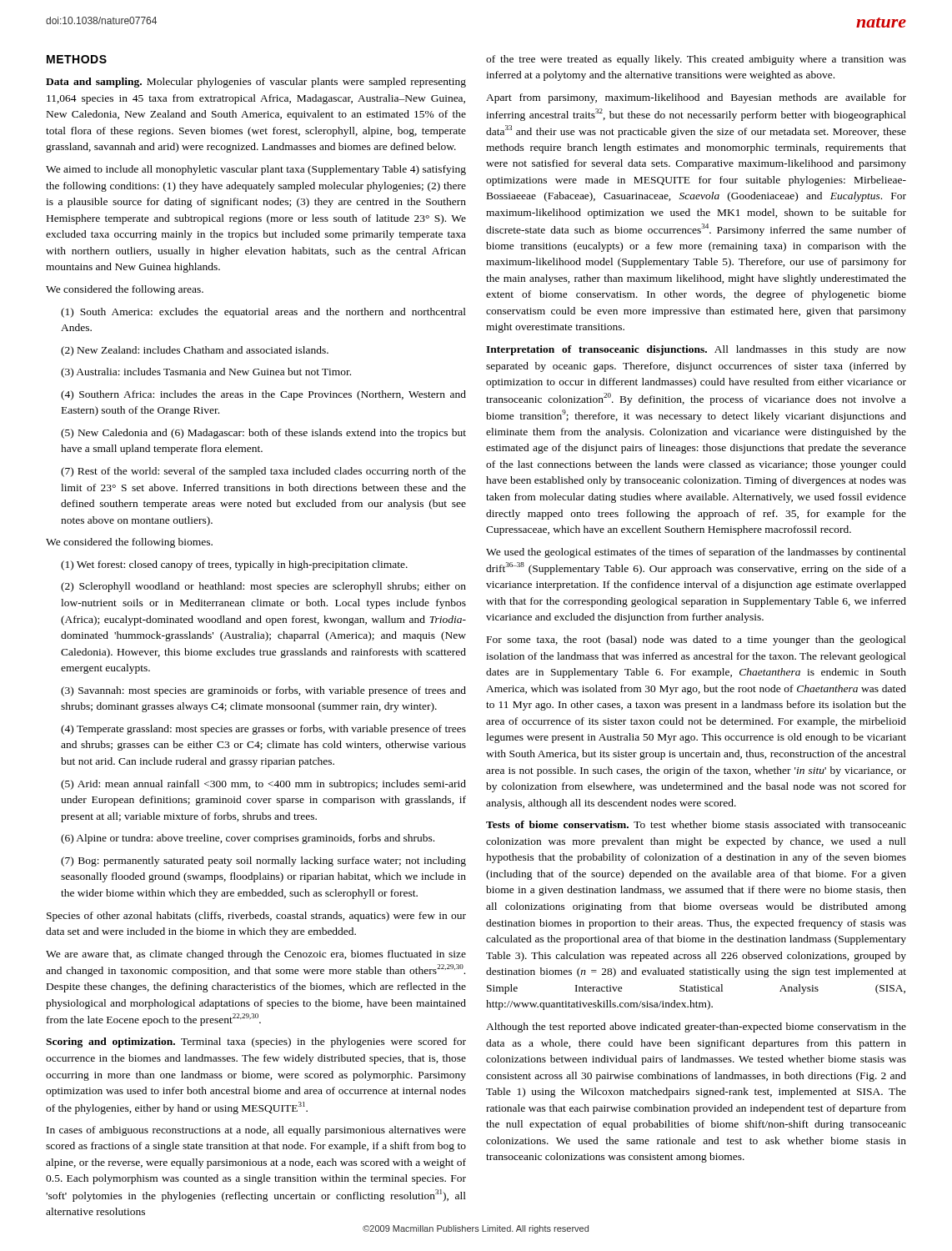This screenshot has height=1251, width=952.
Task: Navigate to the block starting "For some taxa, the"
Action: (x=696, y=721)
